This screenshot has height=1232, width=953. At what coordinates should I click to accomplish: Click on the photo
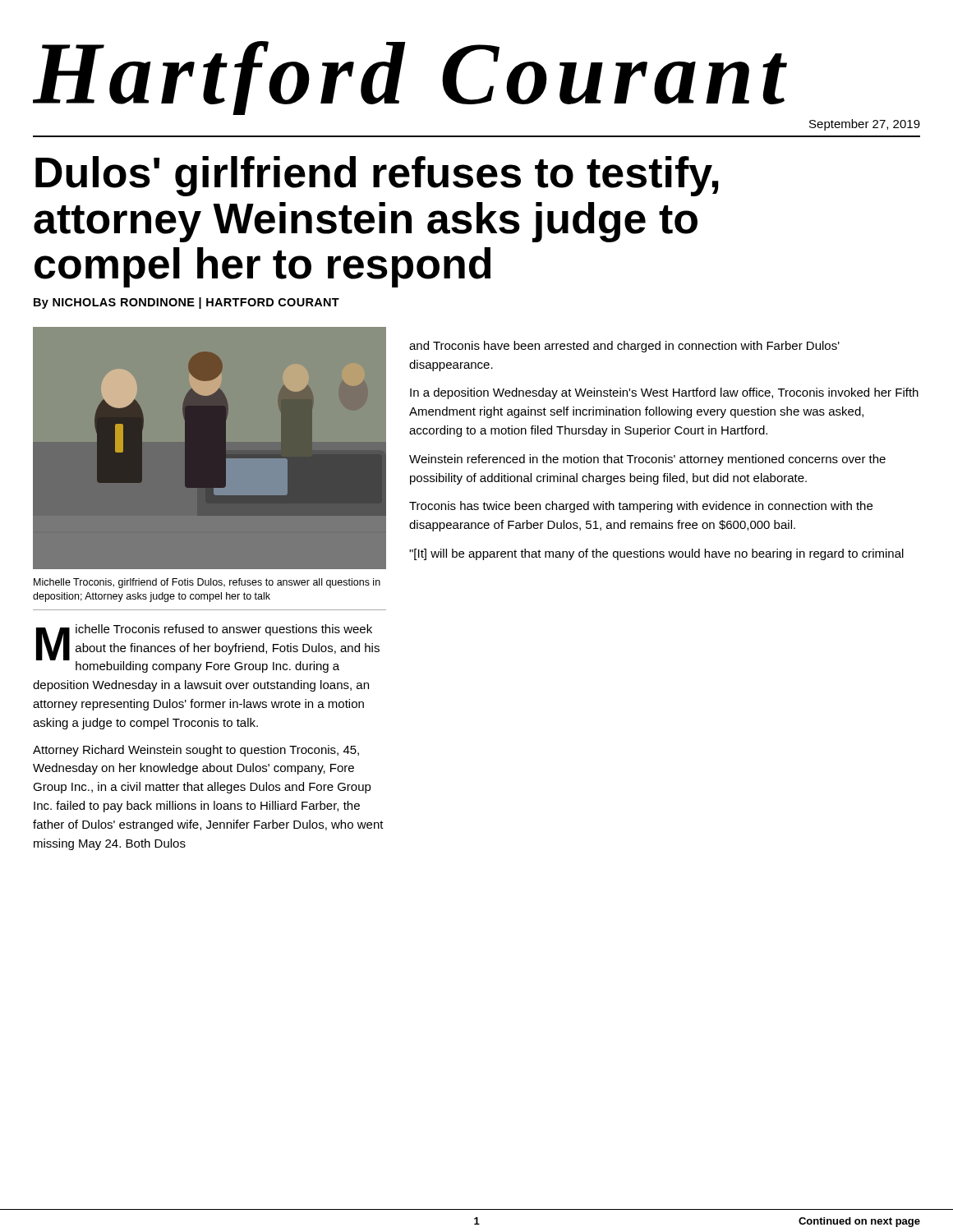(210, 450)
